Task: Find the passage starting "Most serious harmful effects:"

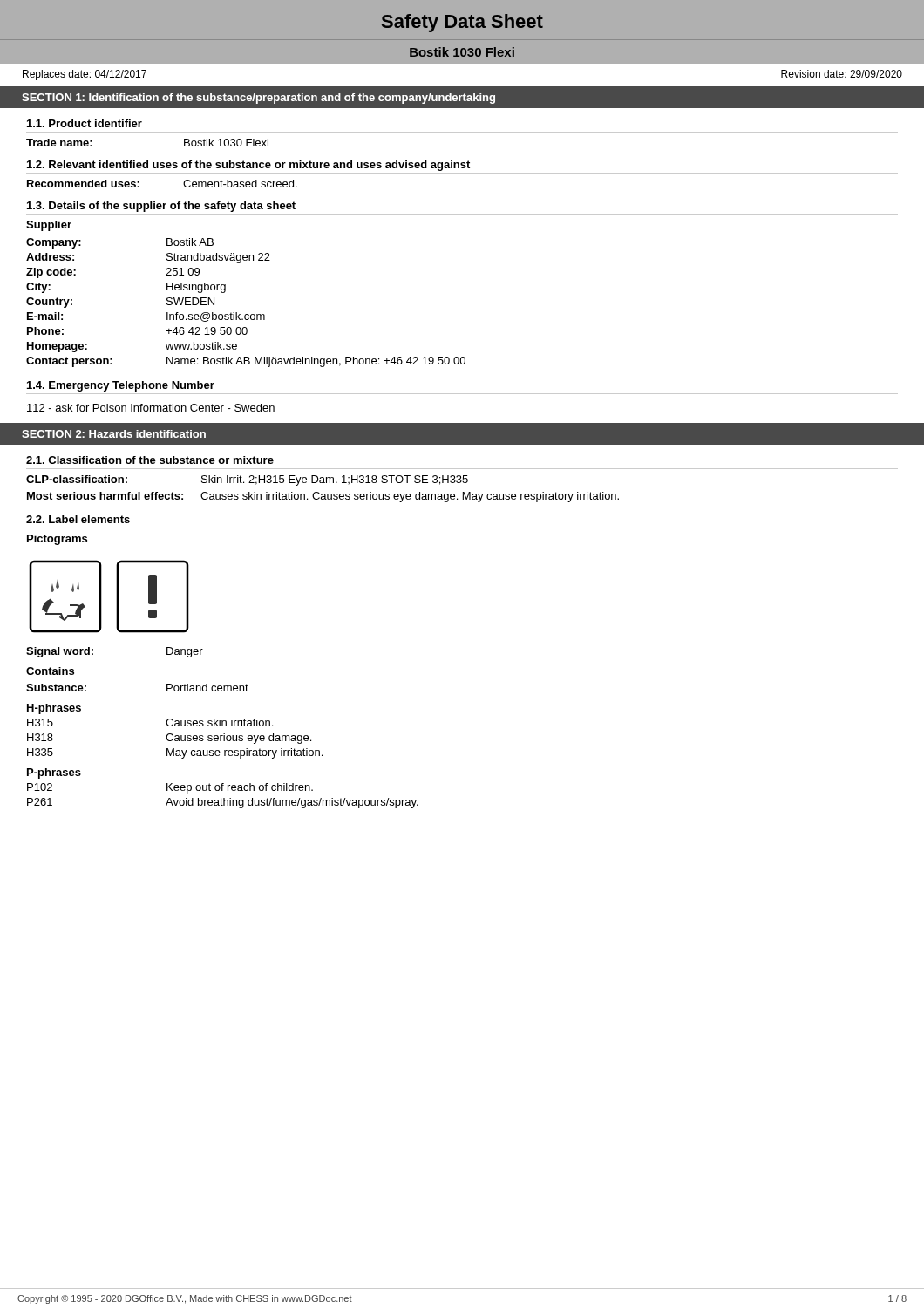Action: (462, 496)
